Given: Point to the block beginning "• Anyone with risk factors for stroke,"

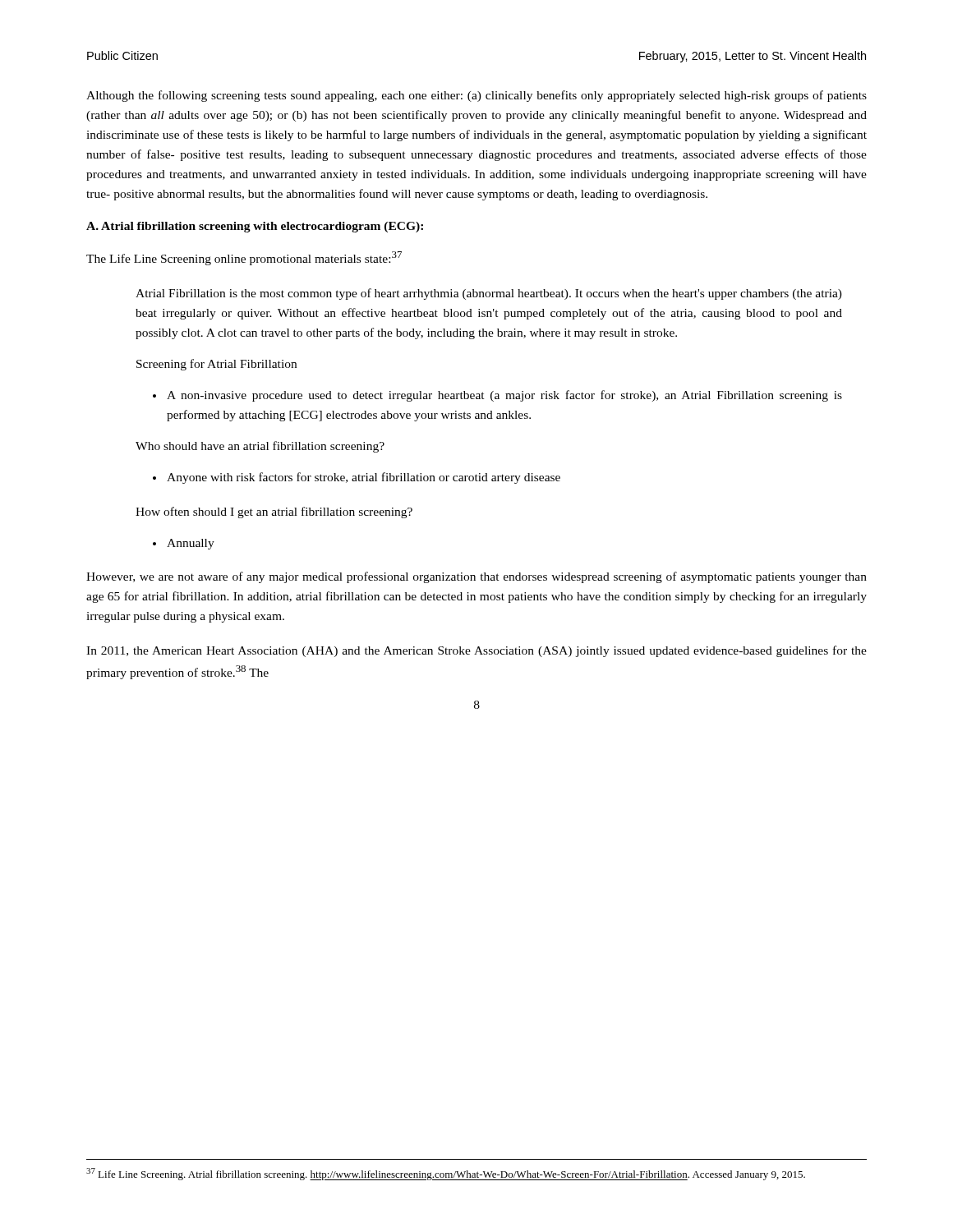Looking at the screenshot, I should coord(497,479).
